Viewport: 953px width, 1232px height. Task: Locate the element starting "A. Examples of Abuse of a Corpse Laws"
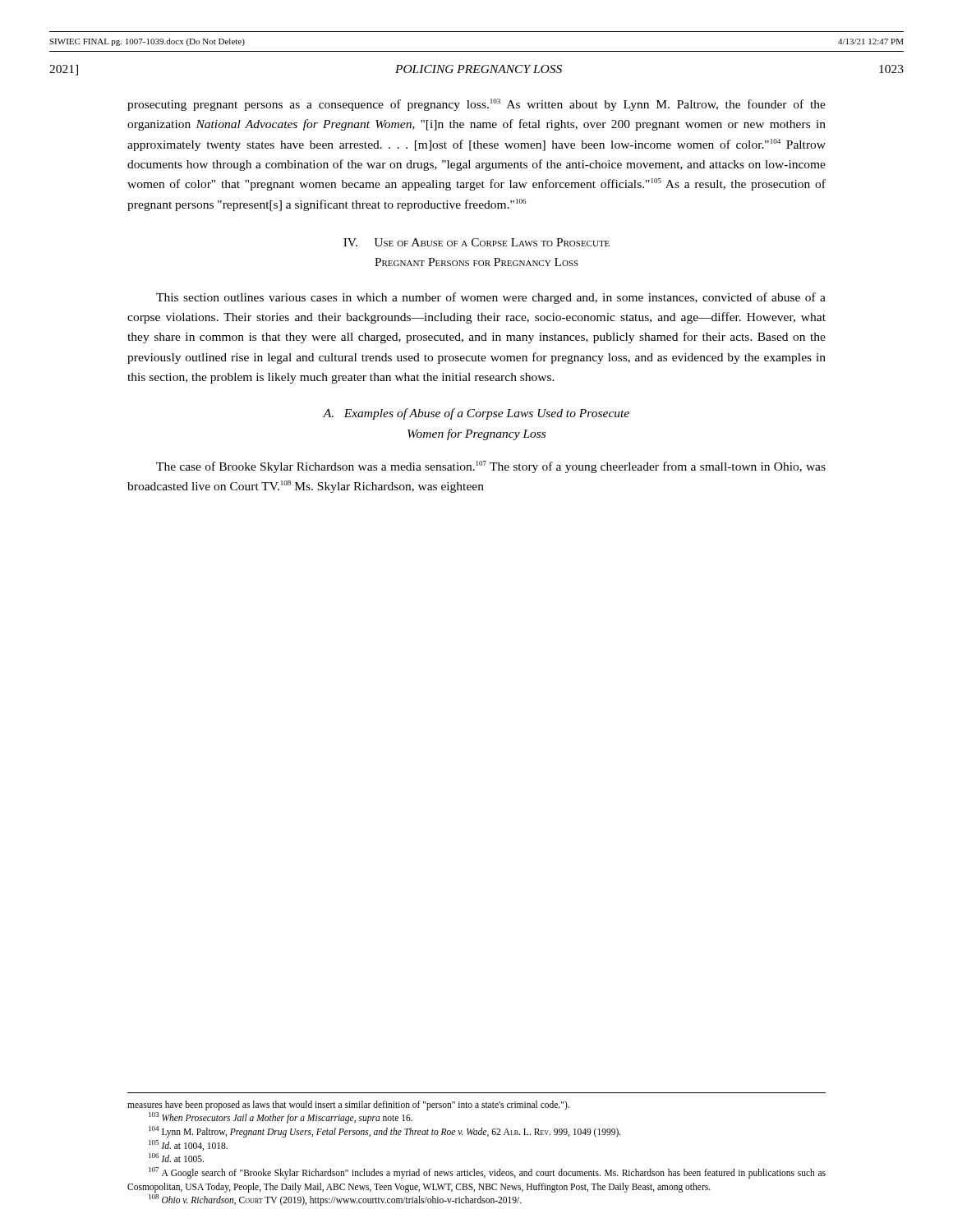476,423
